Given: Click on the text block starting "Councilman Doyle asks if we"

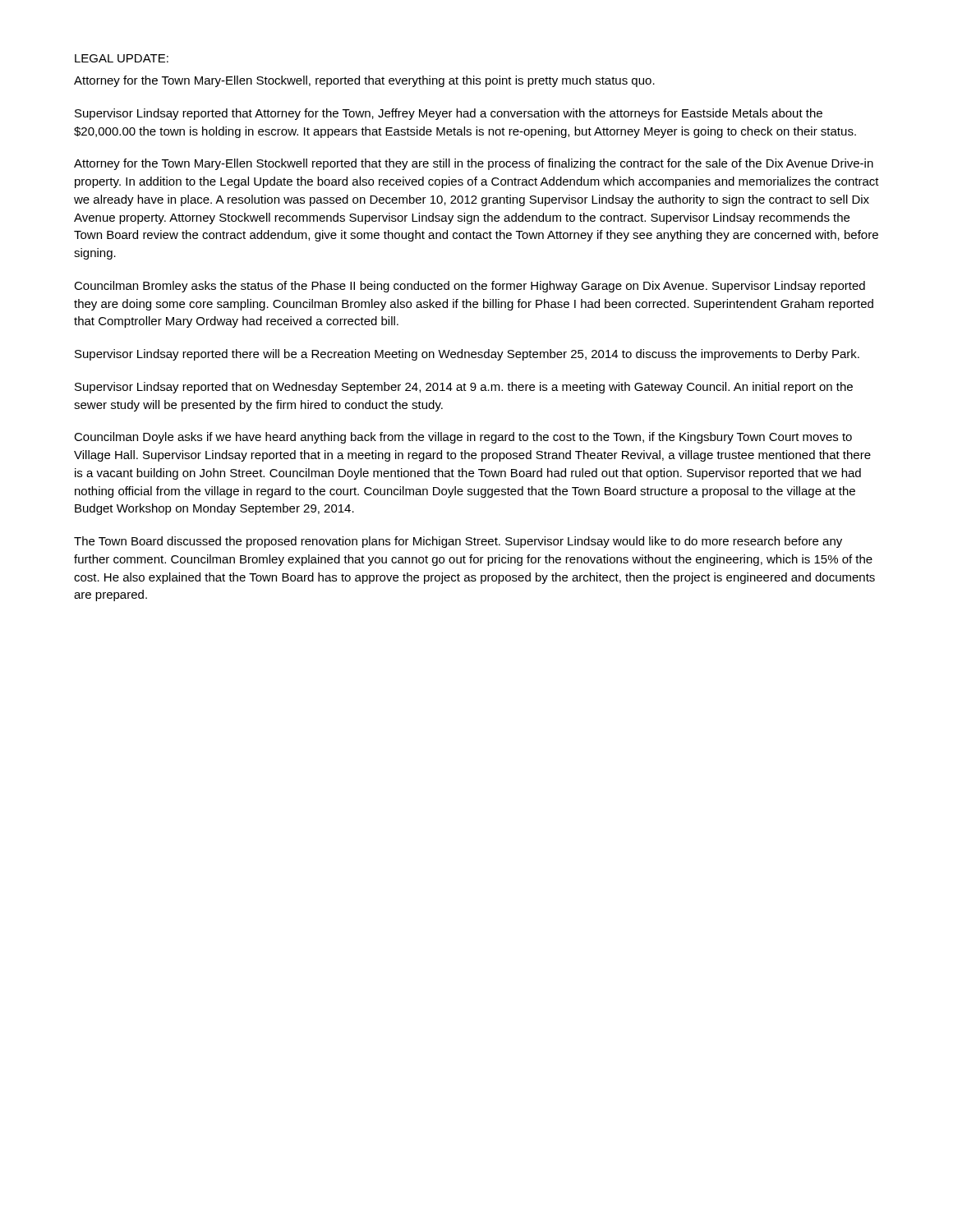Looking at the screenshot, I should 476,473.
